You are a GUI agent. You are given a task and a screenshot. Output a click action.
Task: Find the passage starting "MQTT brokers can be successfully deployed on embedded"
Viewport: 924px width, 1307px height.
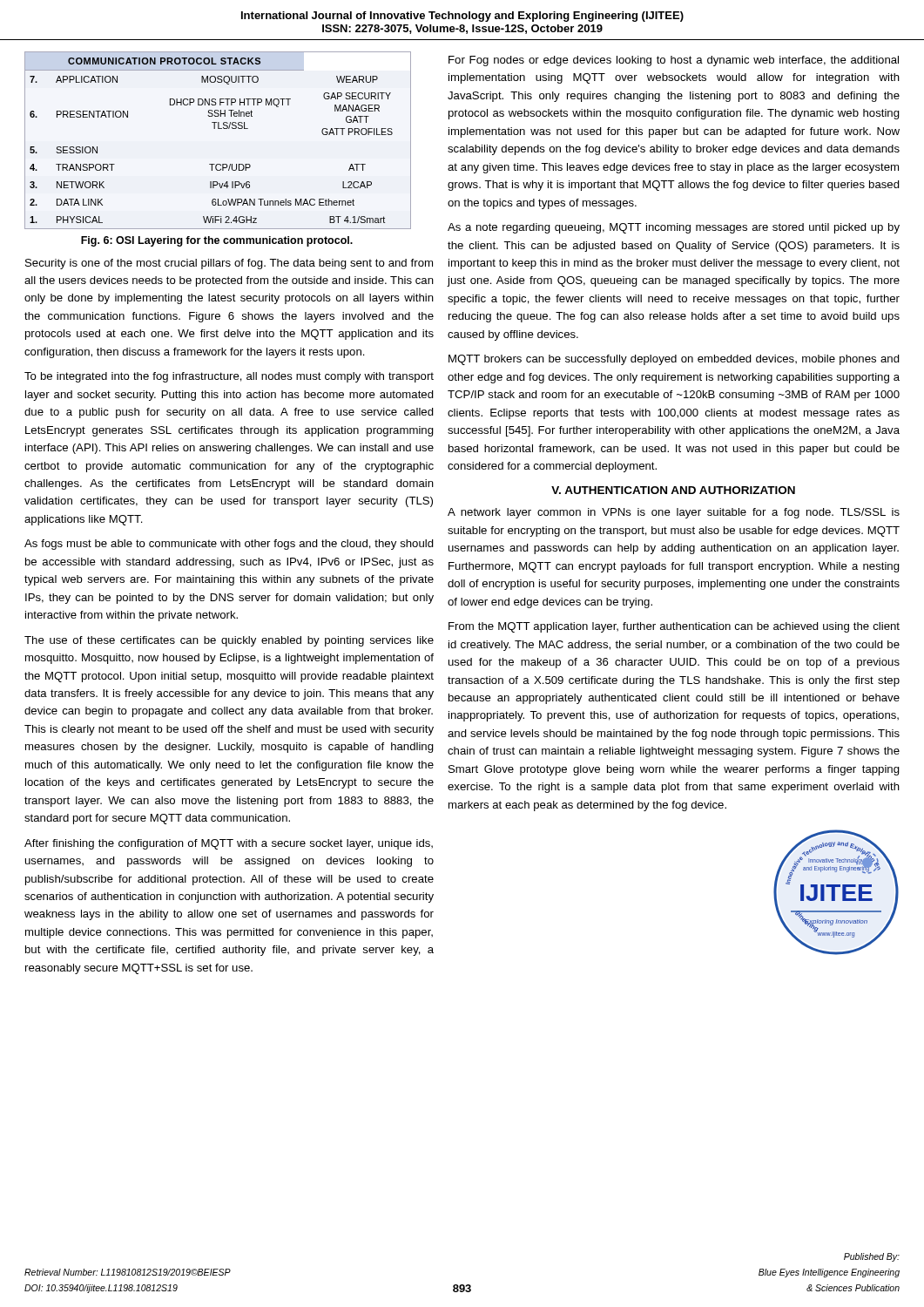click(674, 412)
